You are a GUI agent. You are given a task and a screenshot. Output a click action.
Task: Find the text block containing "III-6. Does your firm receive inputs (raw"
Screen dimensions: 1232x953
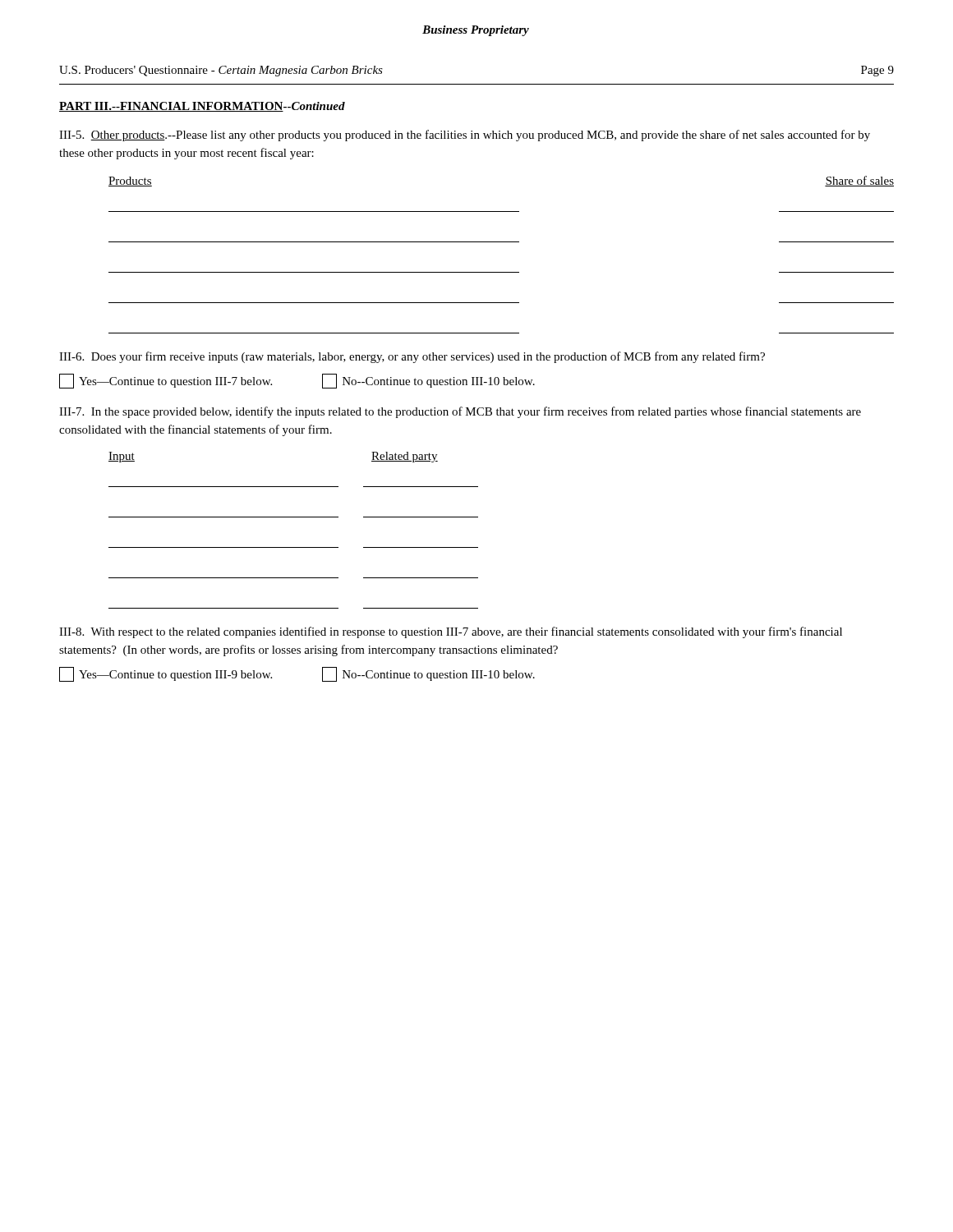[x=412, y=356]
